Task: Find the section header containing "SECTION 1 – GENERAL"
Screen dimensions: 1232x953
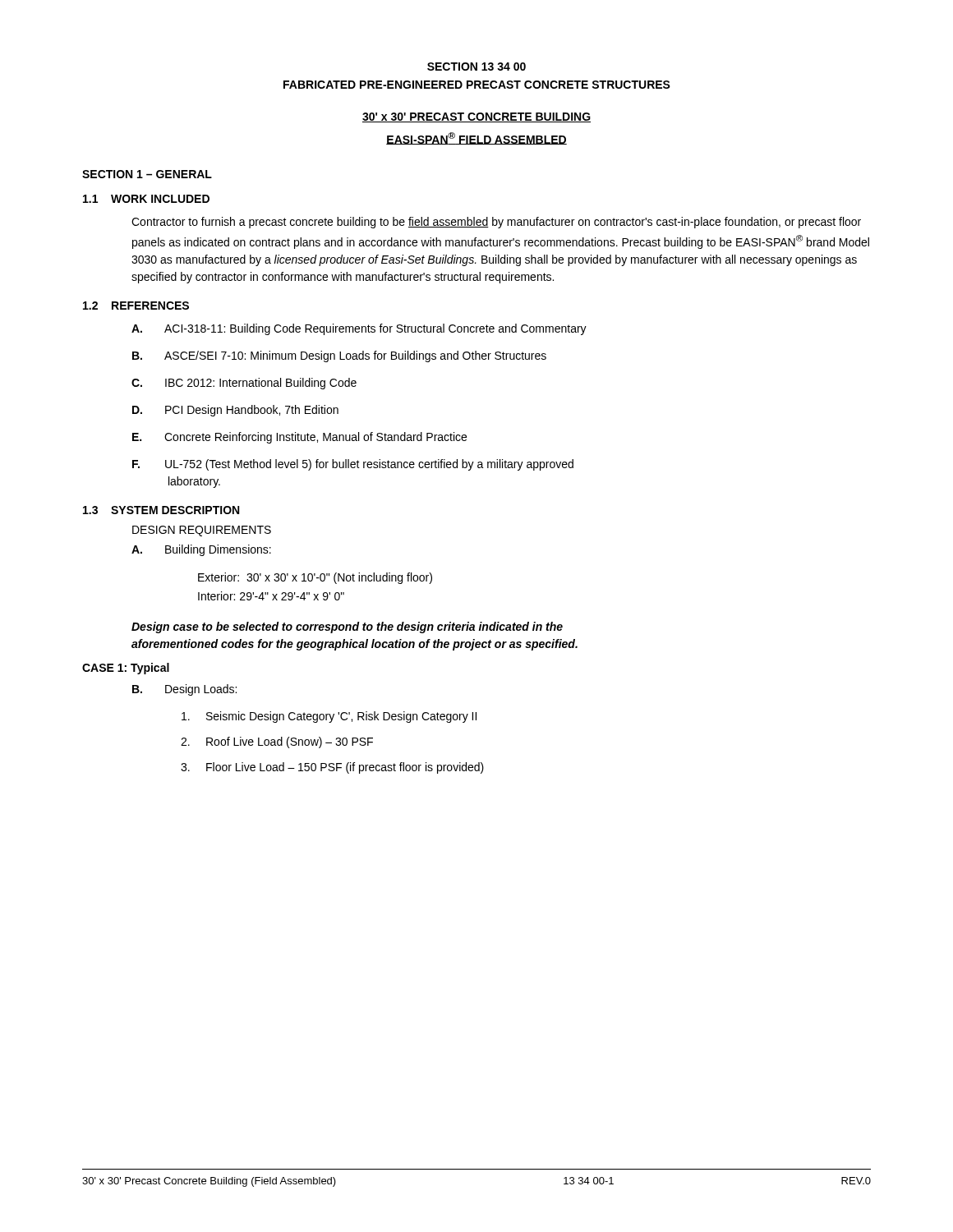Action: pos(147,174)
